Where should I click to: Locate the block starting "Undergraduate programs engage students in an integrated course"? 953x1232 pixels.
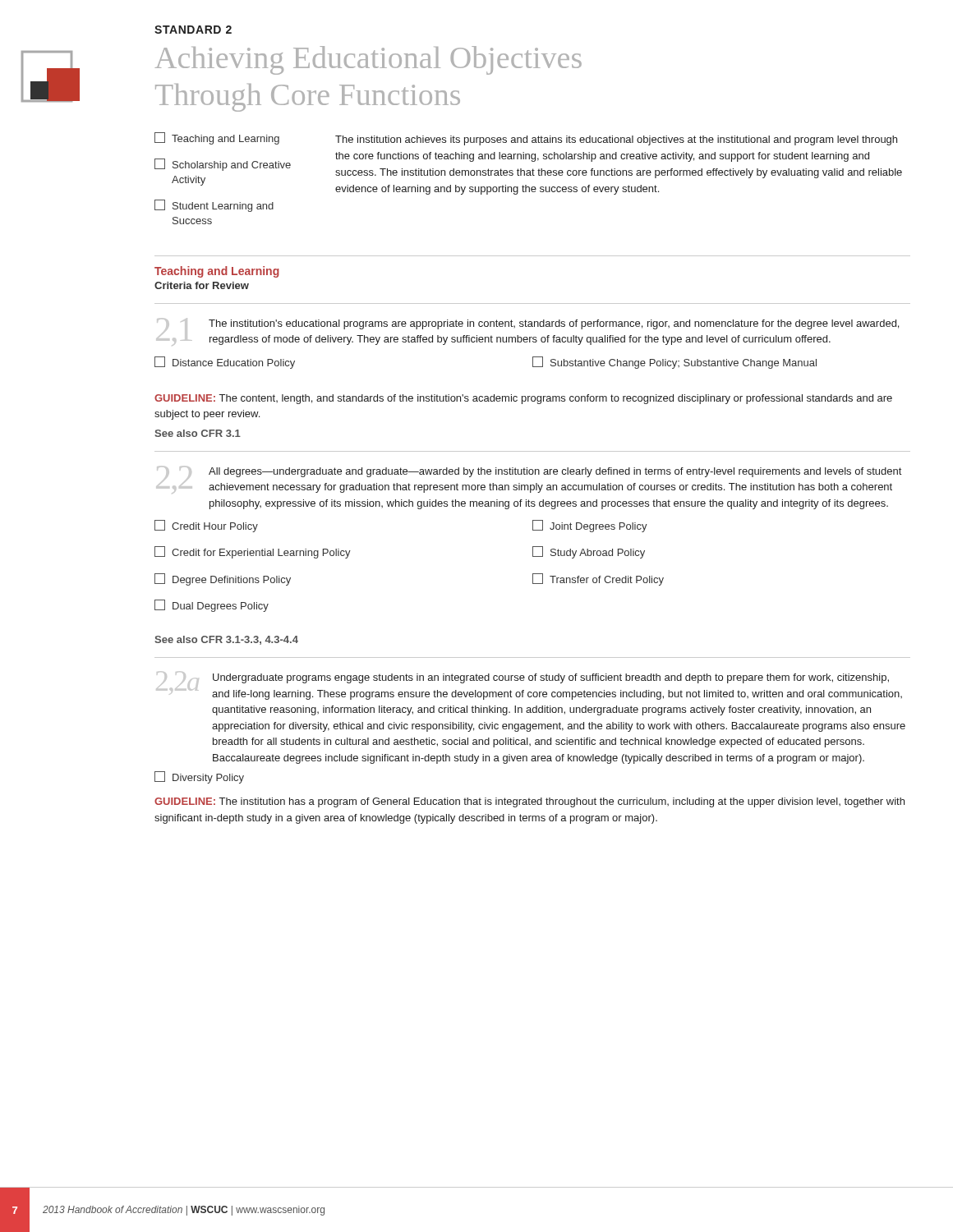559,717
